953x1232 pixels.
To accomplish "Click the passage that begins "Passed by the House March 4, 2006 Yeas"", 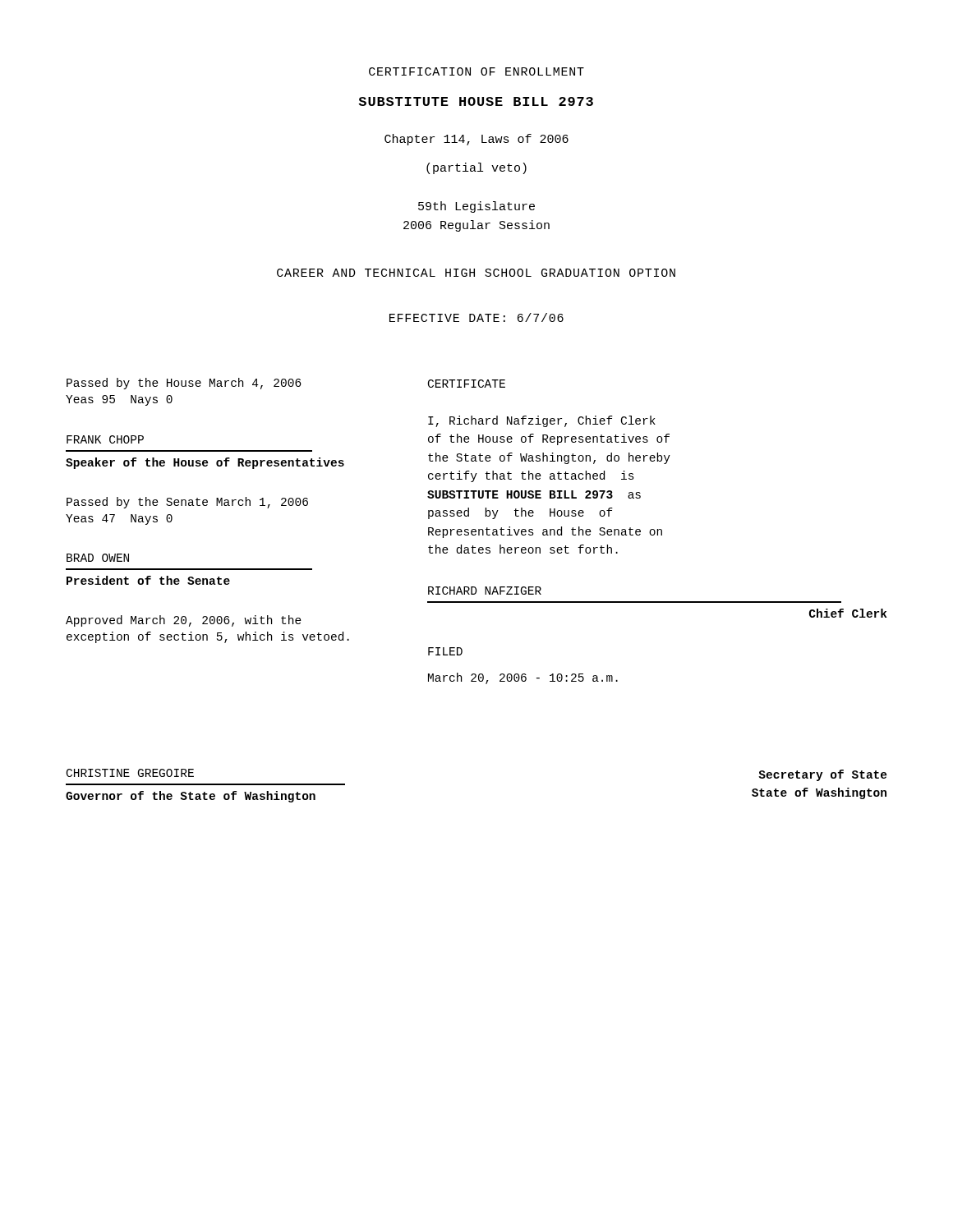I will click(184, 392).
